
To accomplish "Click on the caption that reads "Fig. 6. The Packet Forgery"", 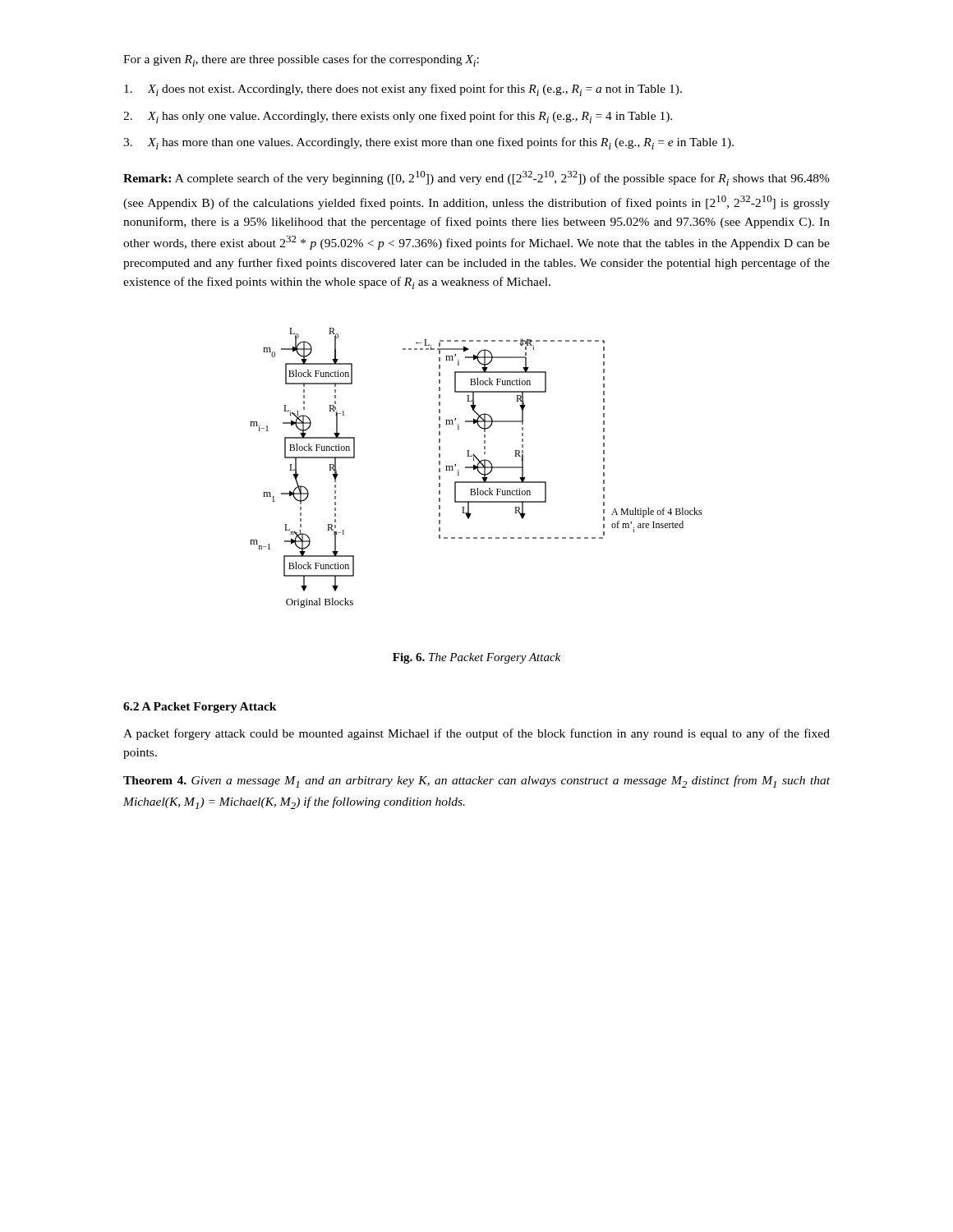I will click(476, 657).
